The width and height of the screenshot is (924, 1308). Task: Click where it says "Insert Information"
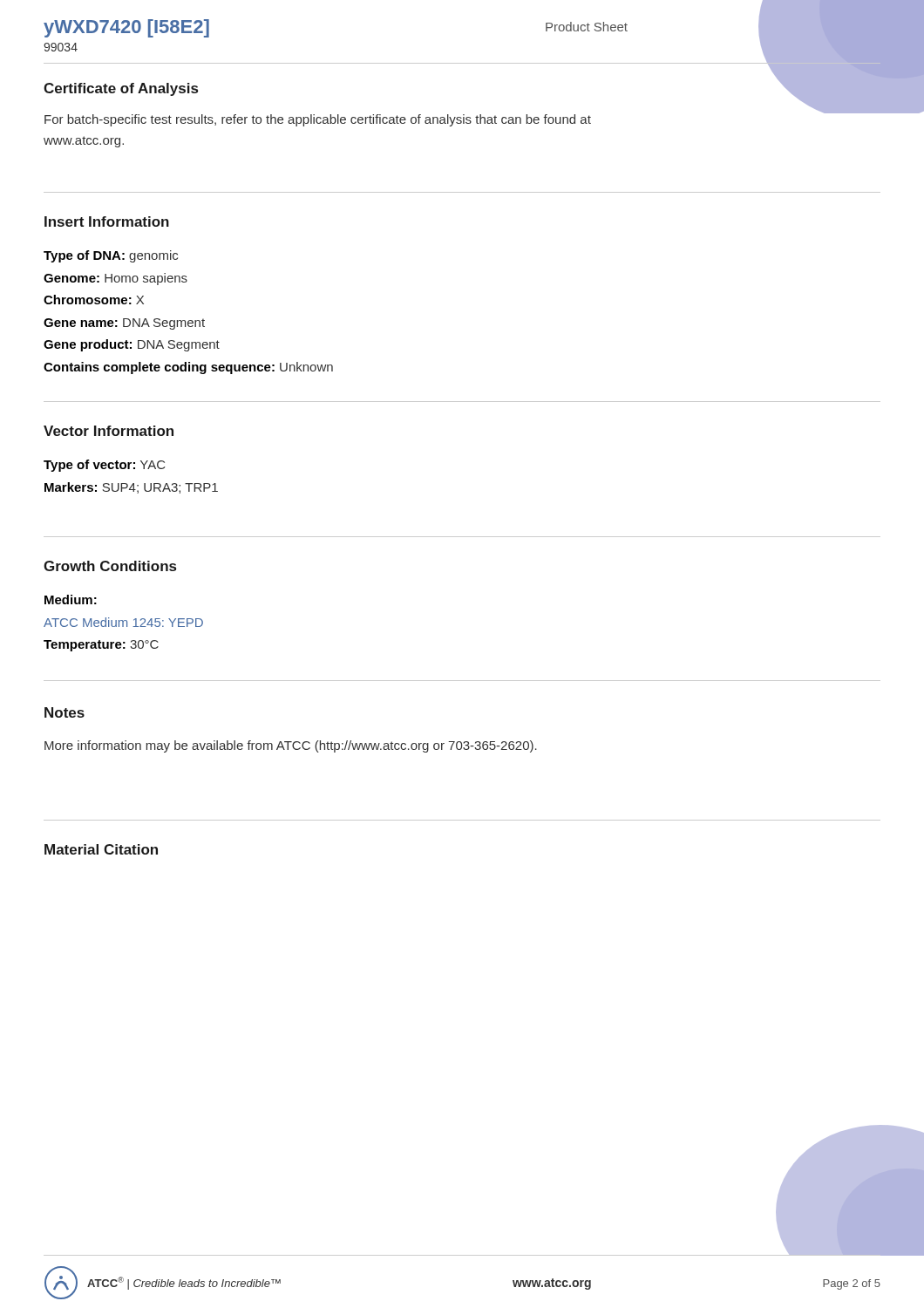pyautogui.click(x=107, y=222)
